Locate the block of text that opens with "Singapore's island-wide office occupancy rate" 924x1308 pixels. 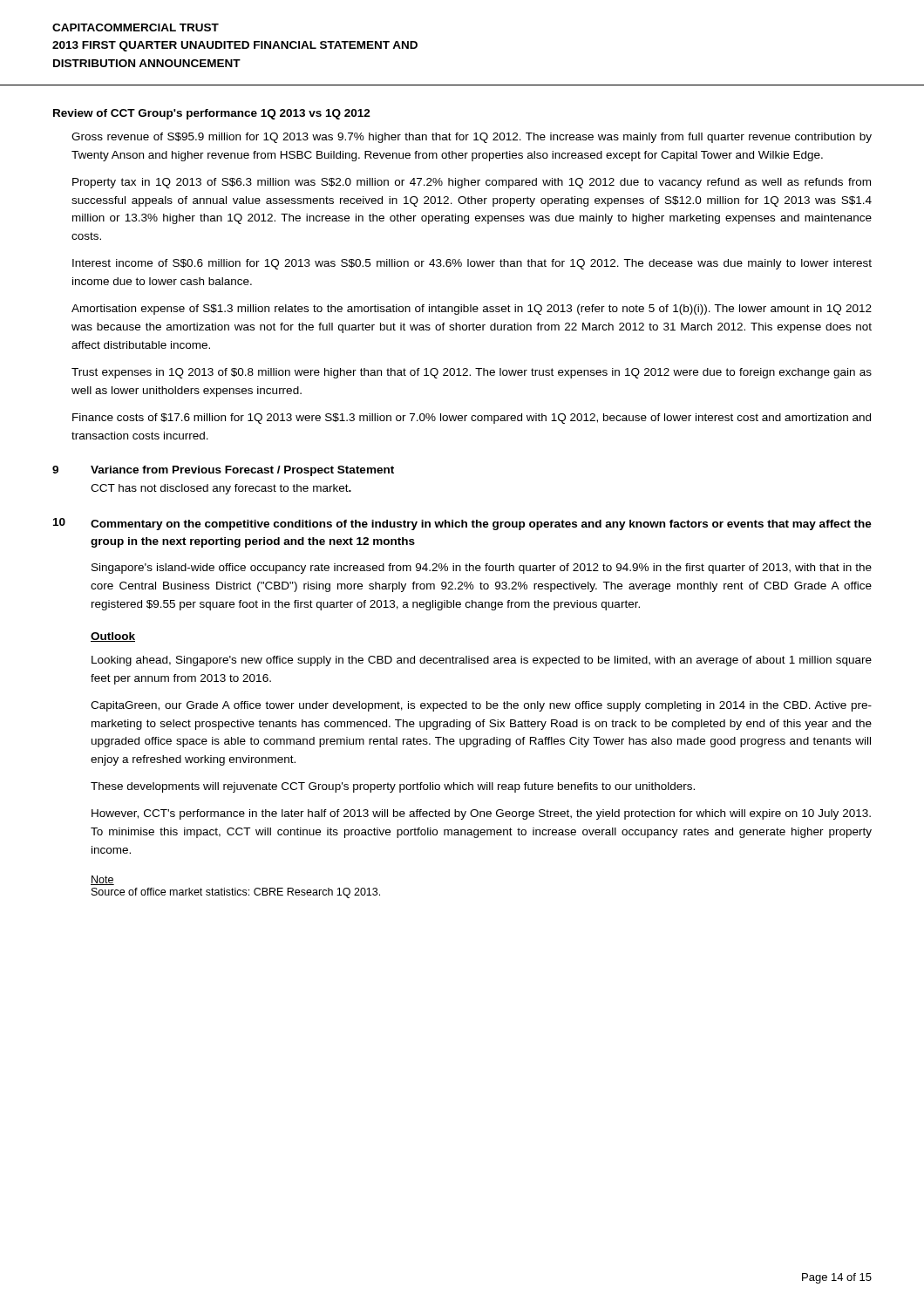[x=481, y=586]
